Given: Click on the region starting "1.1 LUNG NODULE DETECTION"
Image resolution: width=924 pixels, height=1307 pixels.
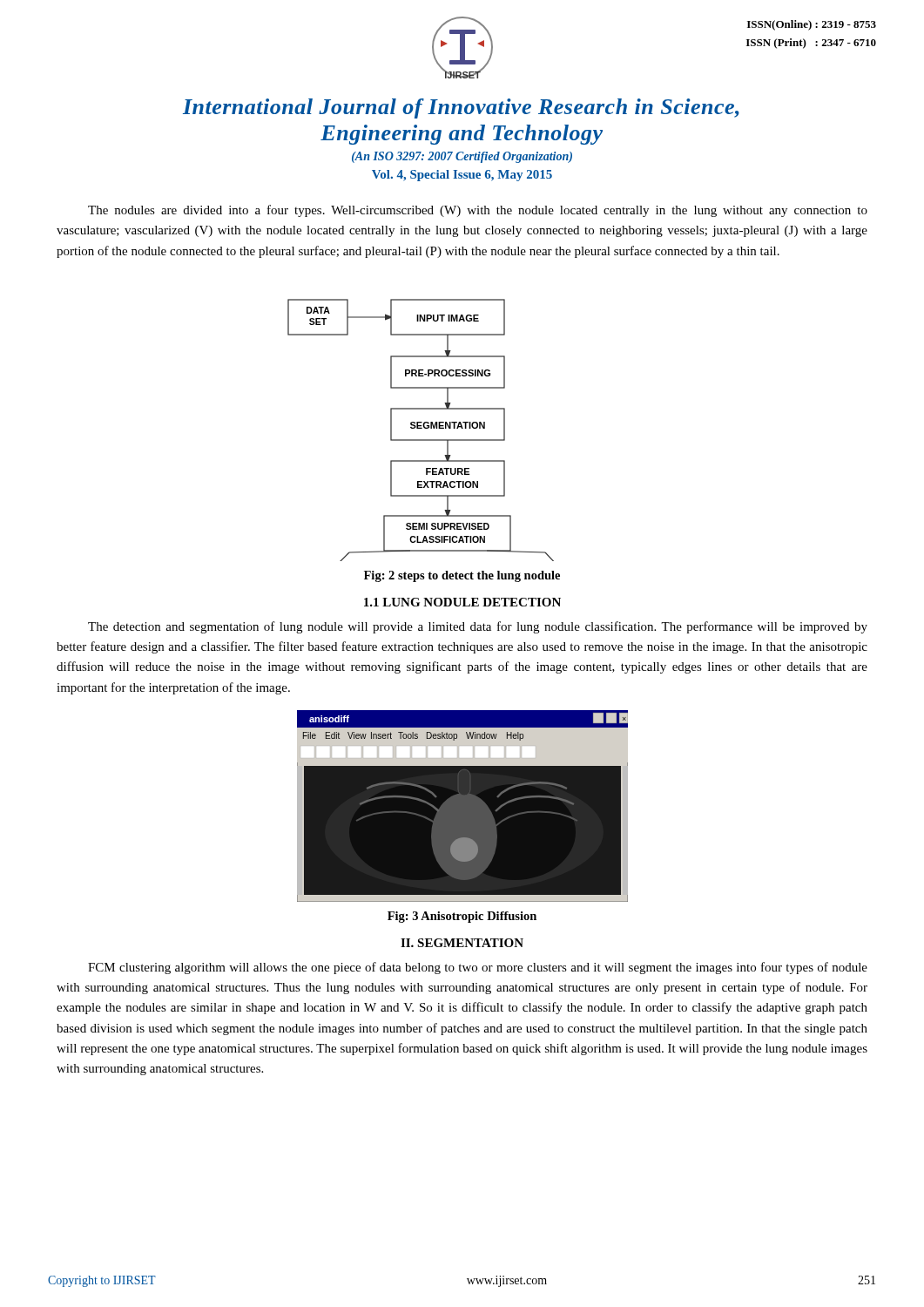Looking at the screenshot, I should pyautogui.click(x=462, y=602).
